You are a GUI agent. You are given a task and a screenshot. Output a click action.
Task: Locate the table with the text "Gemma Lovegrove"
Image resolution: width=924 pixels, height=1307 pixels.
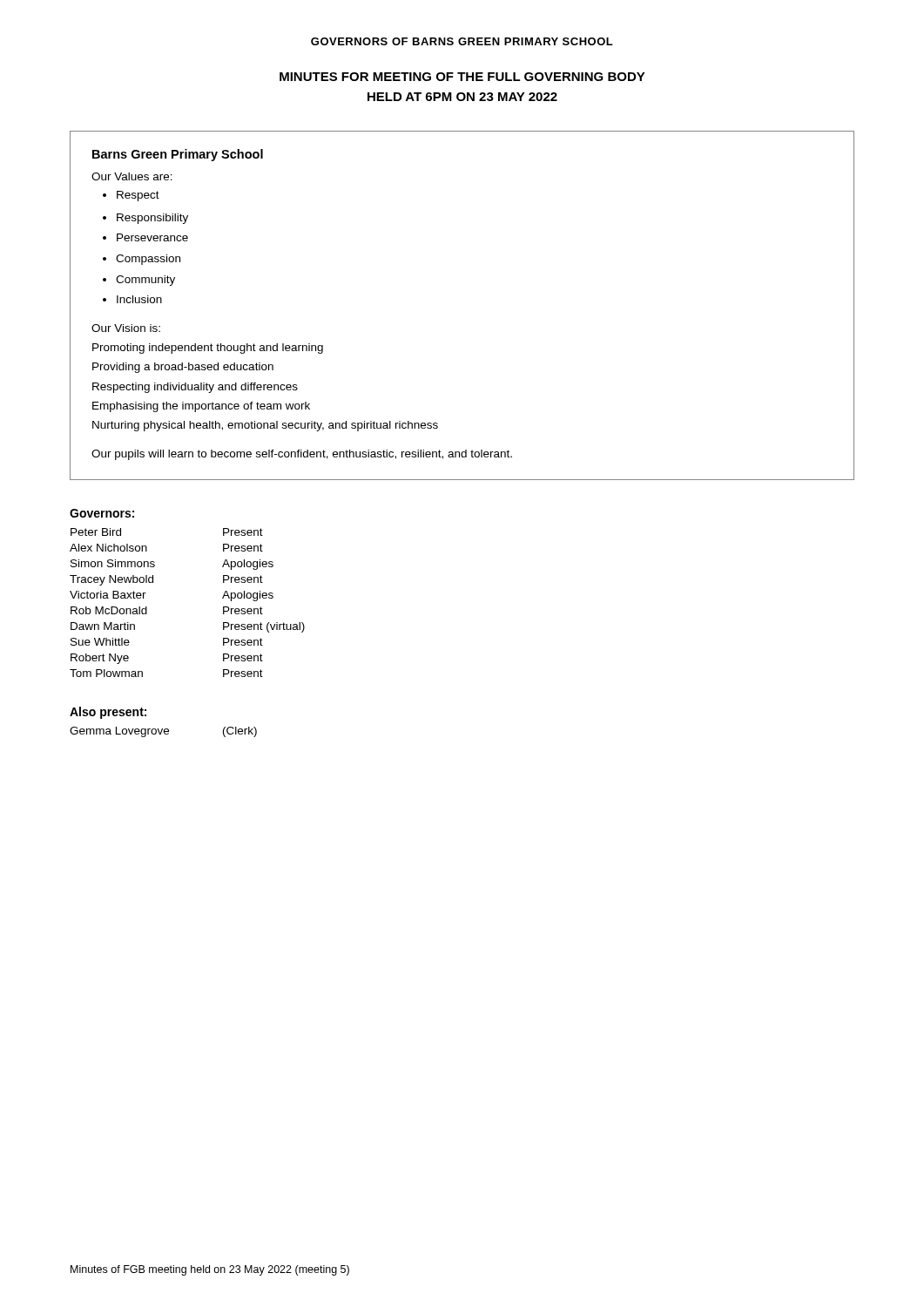[462, 730]
